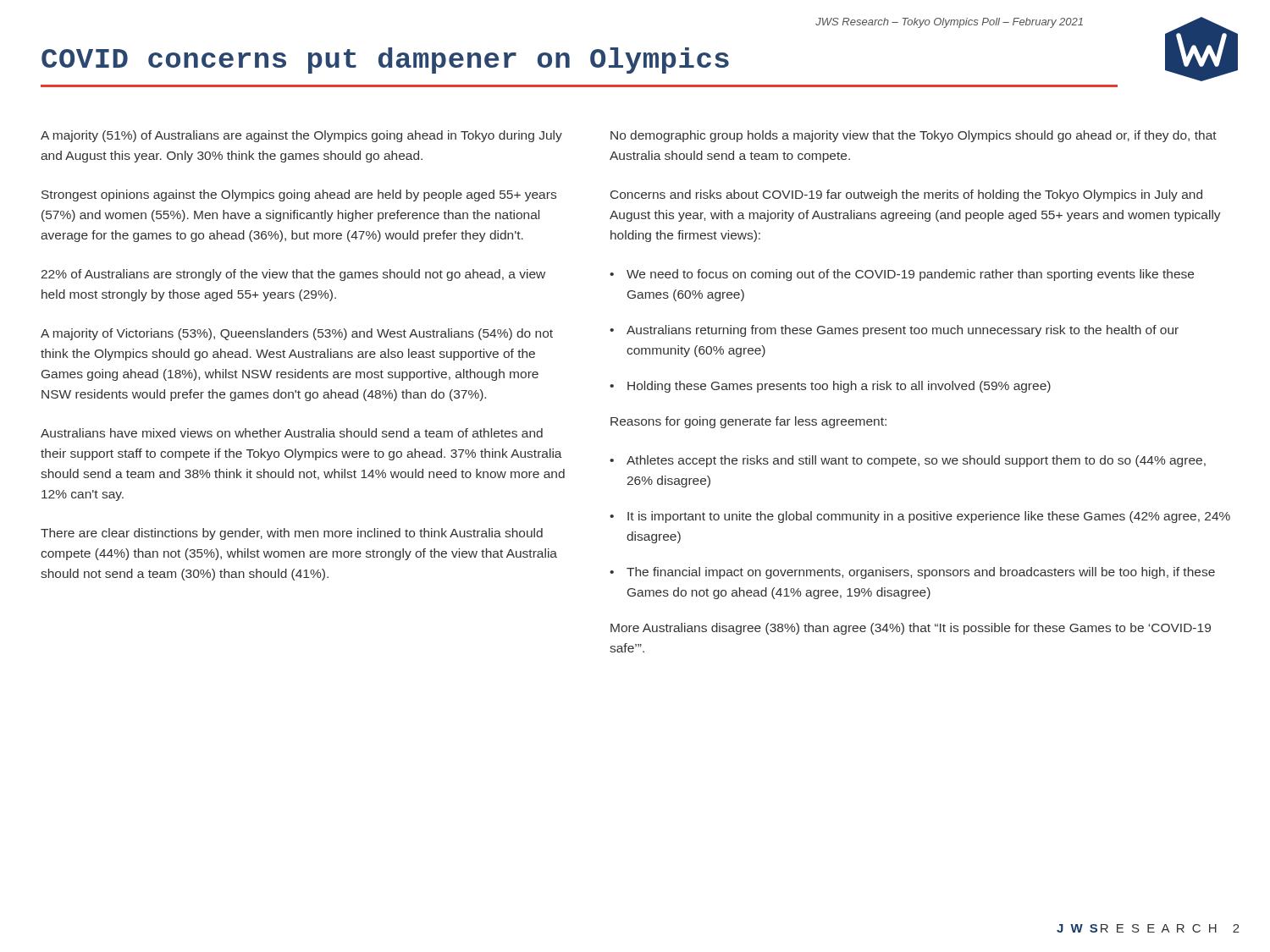Find the list item with the text "Holding these Games"
1270x952 pixels.
839,386
